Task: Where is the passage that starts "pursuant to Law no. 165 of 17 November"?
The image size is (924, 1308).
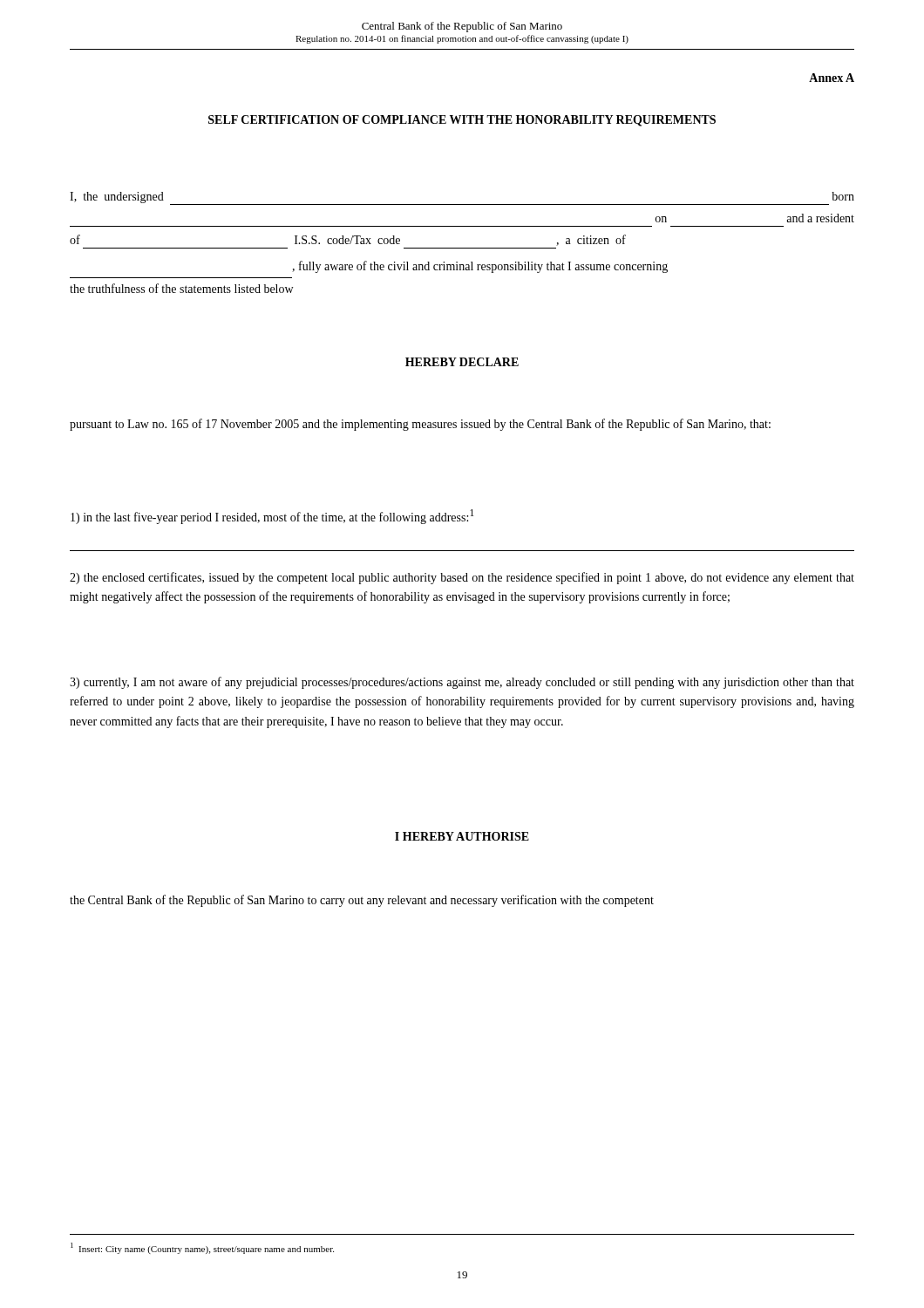Action: (421, 424)
